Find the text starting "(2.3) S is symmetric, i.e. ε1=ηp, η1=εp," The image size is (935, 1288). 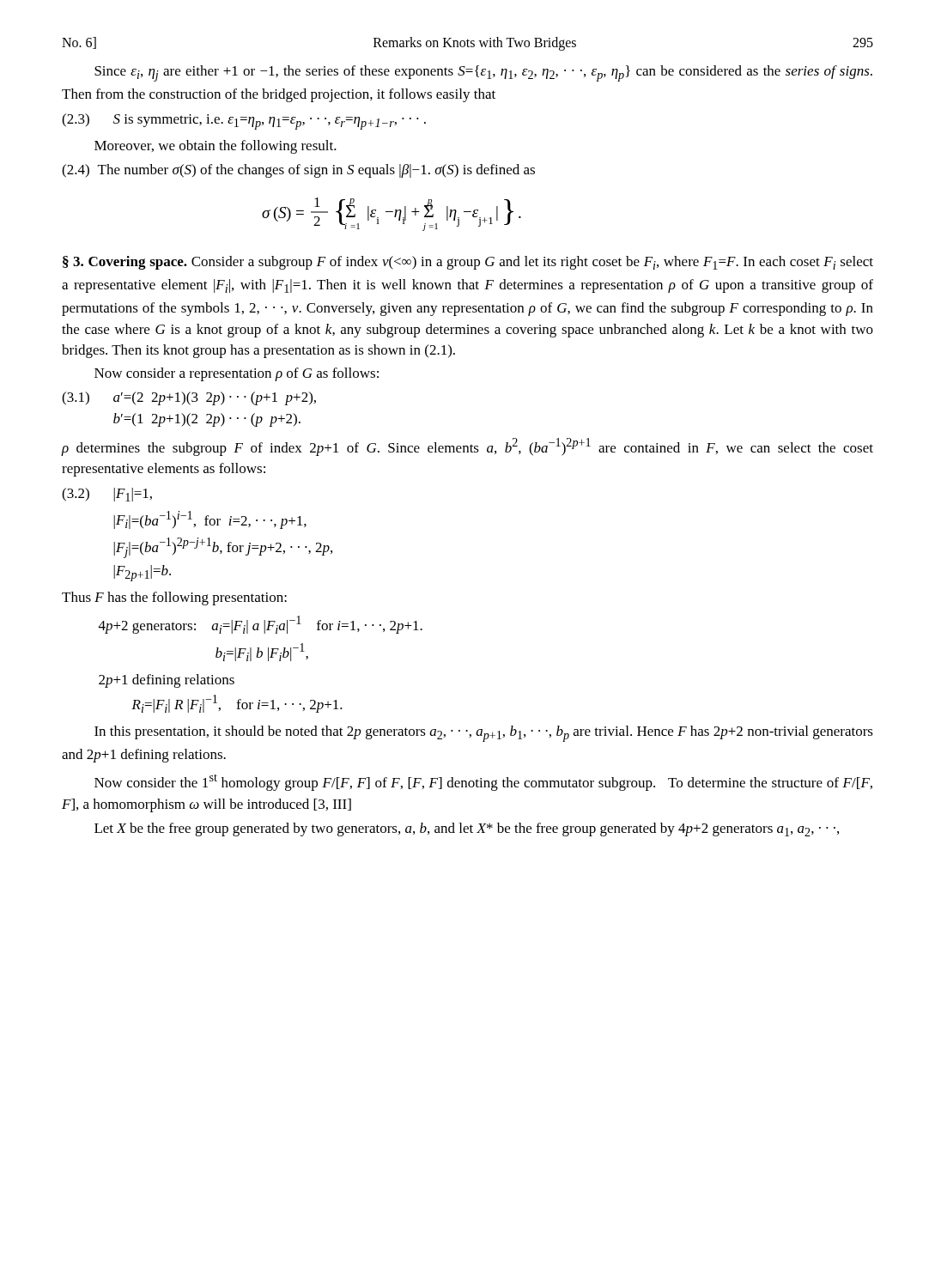click(244, 122)
